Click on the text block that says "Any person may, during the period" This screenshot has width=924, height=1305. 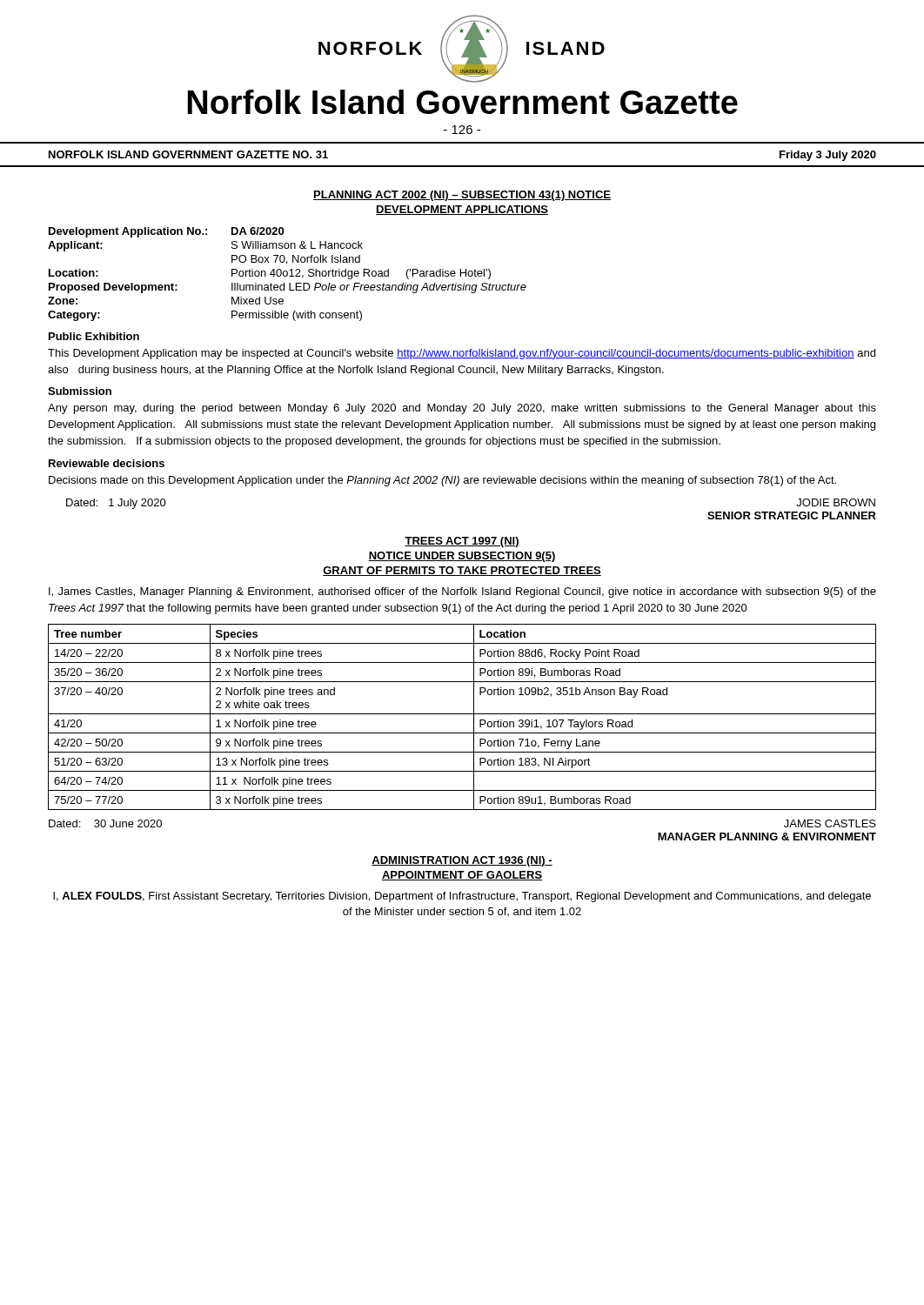coord(462,424)
